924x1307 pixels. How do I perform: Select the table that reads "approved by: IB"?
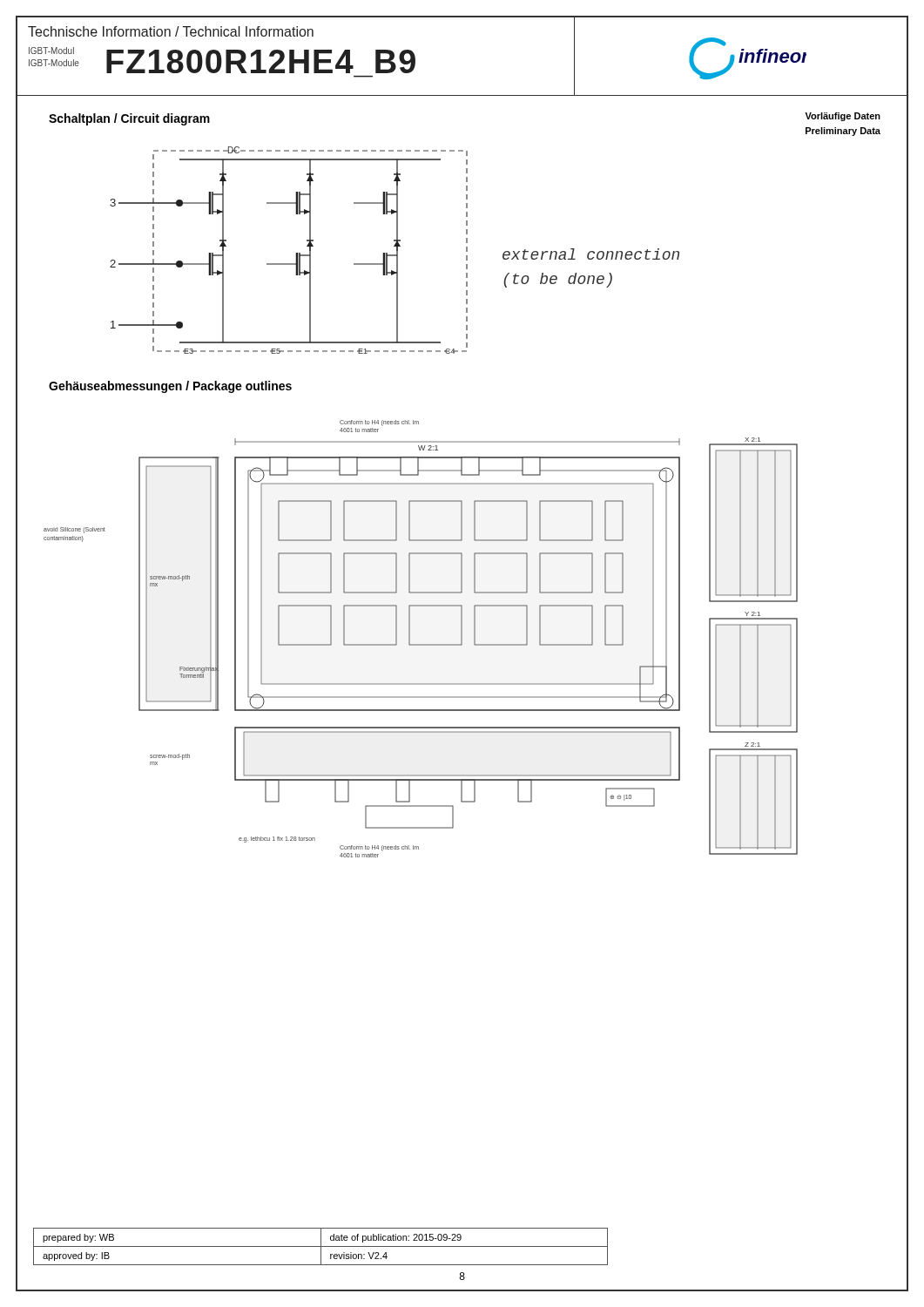click(320, 1246)
